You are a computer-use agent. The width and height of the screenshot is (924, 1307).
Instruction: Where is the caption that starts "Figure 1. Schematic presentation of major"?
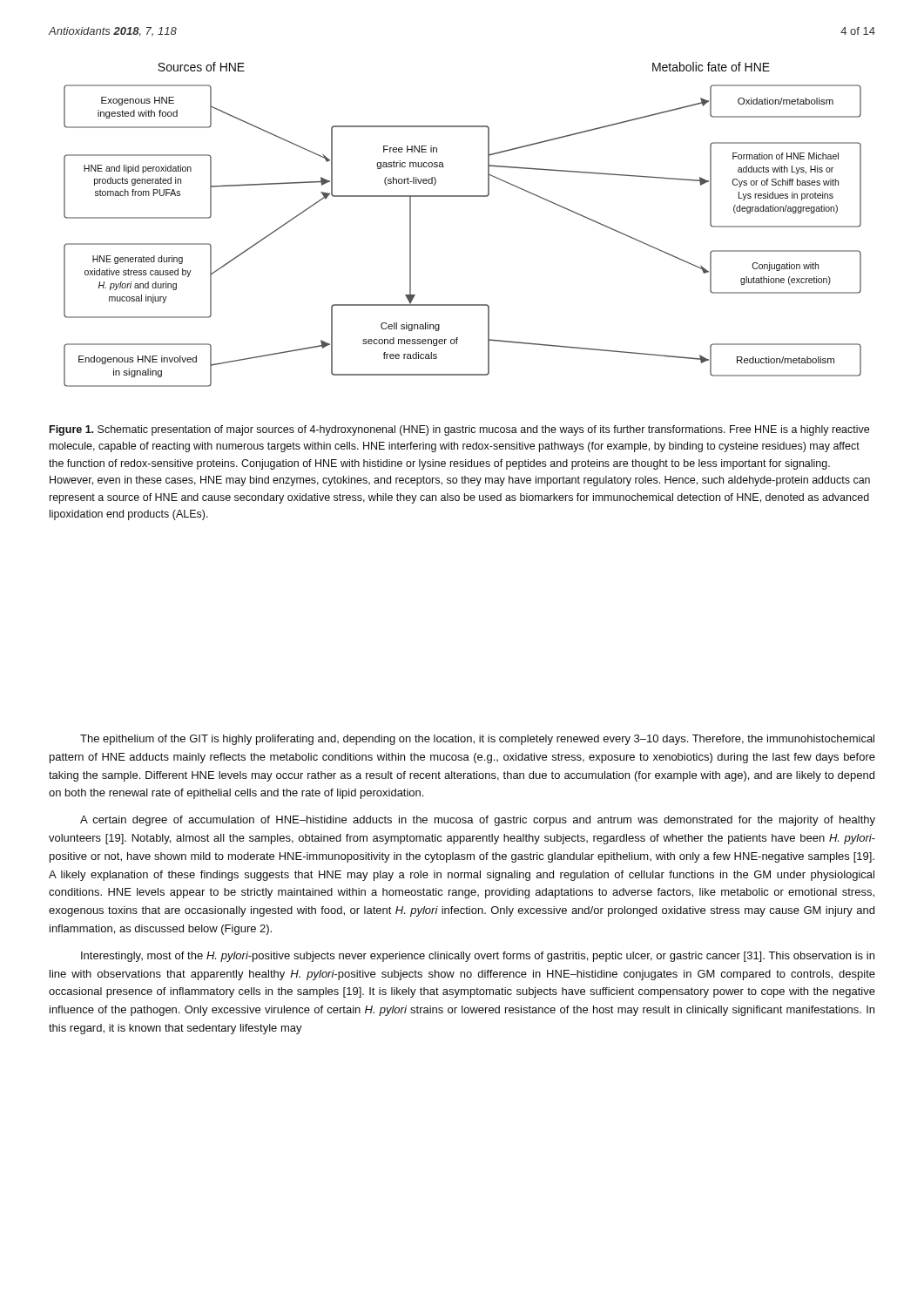462,472
